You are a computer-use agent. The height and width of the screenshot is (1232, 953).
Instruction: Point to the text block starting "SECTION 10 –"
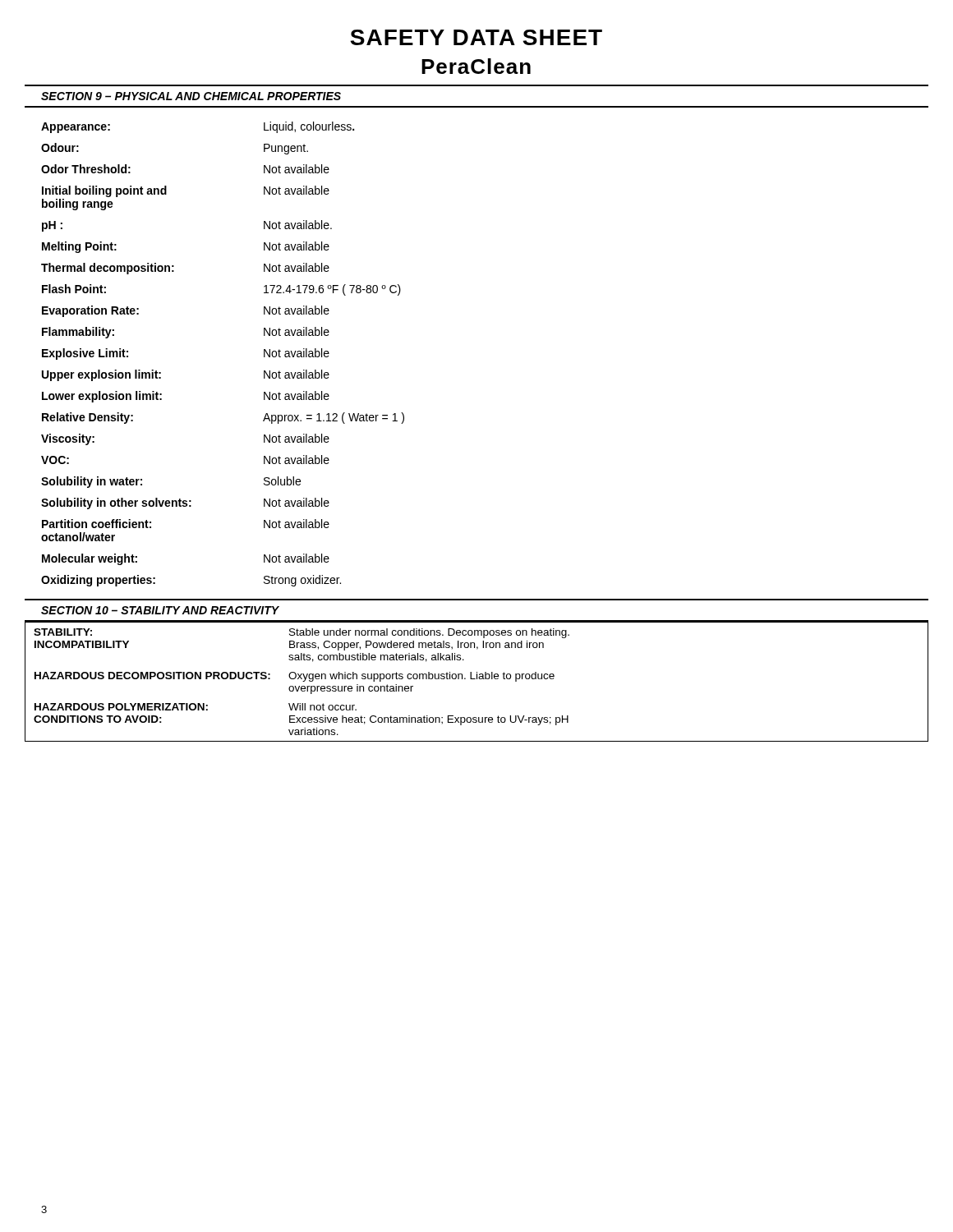coord(160,610)
